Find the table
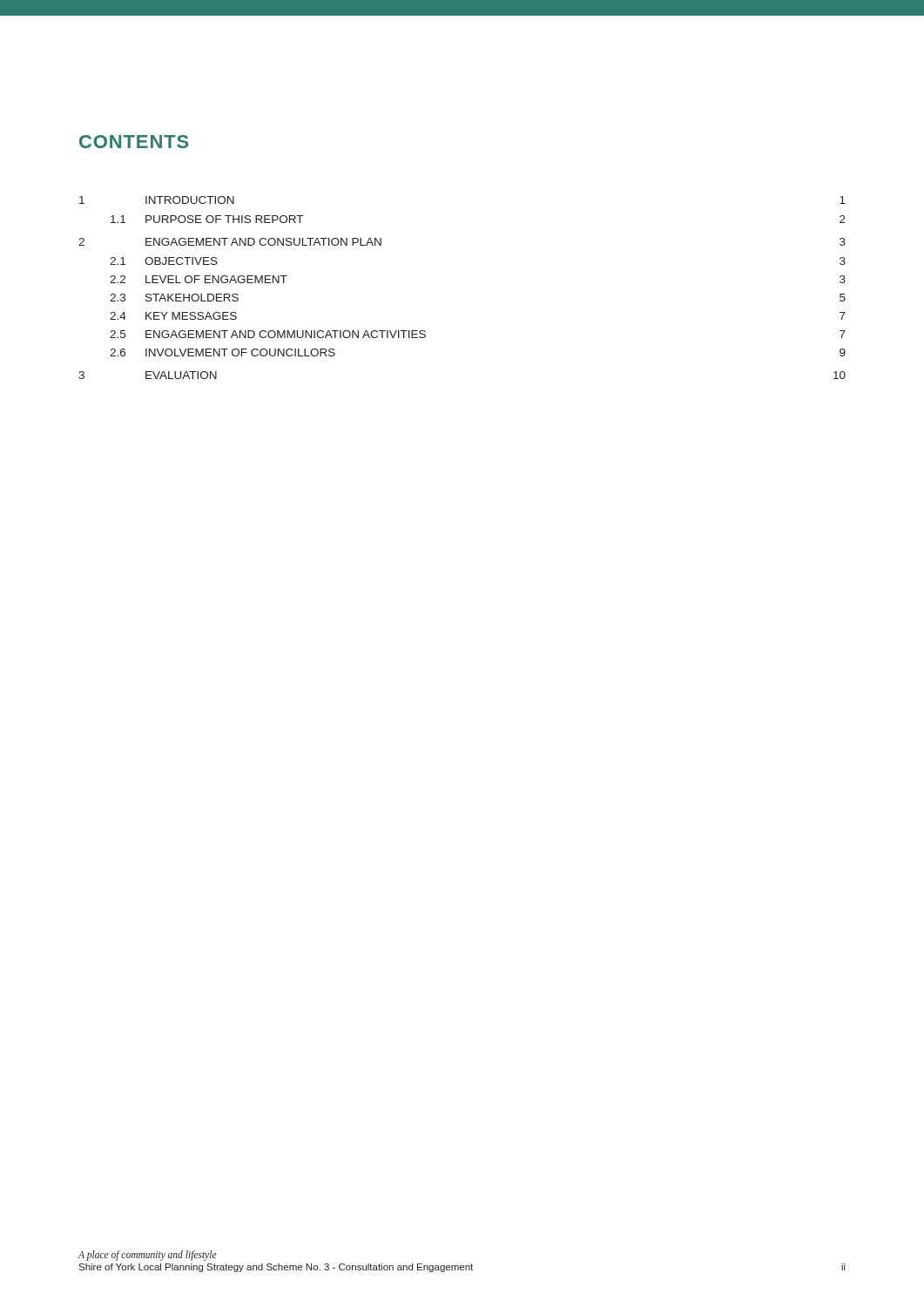Image resolution: width=924 pixels, height=1307 pixels. click(x=462, y=286)
